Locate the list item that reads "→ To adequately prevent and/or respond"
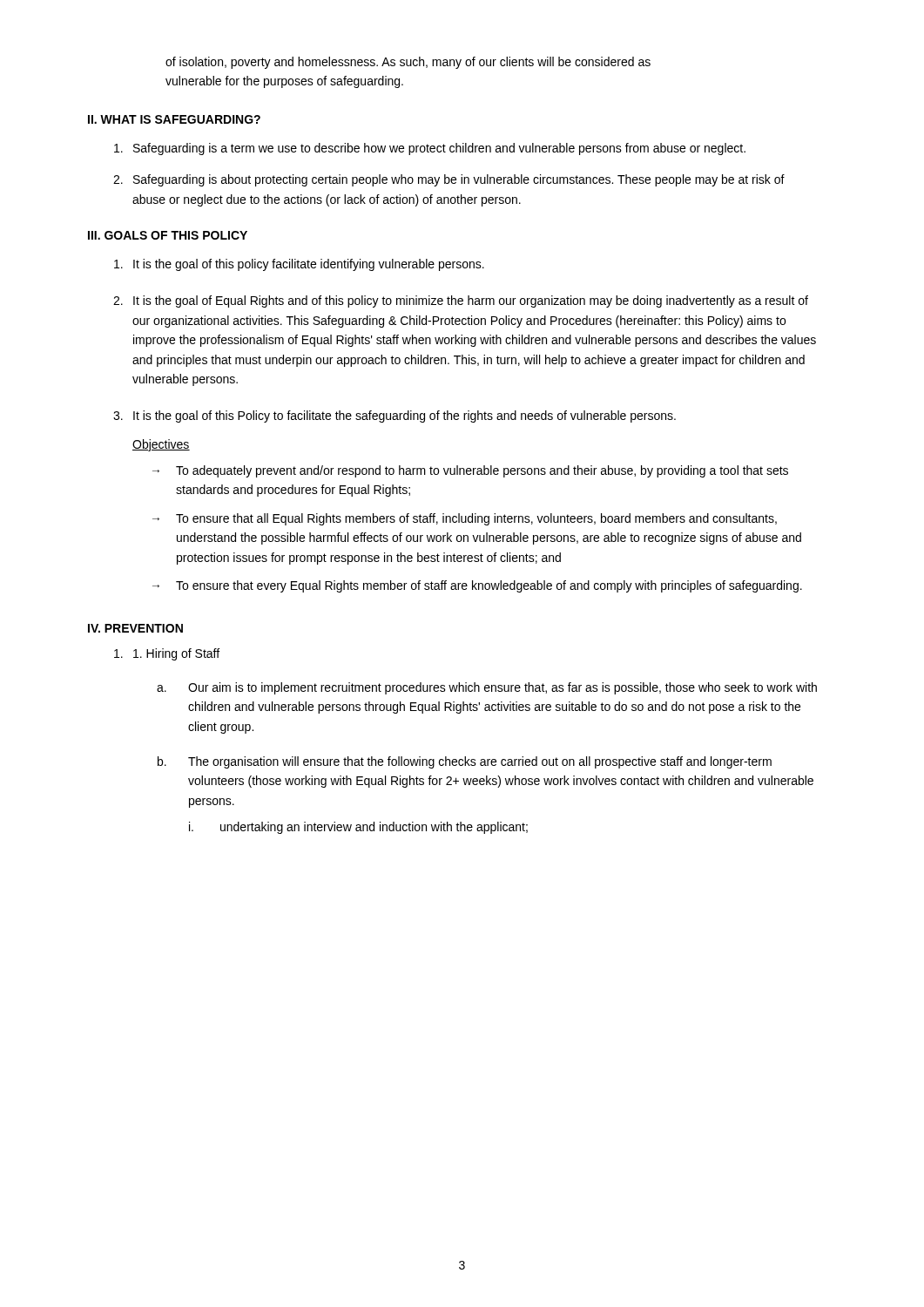 [x=485, y=481]
